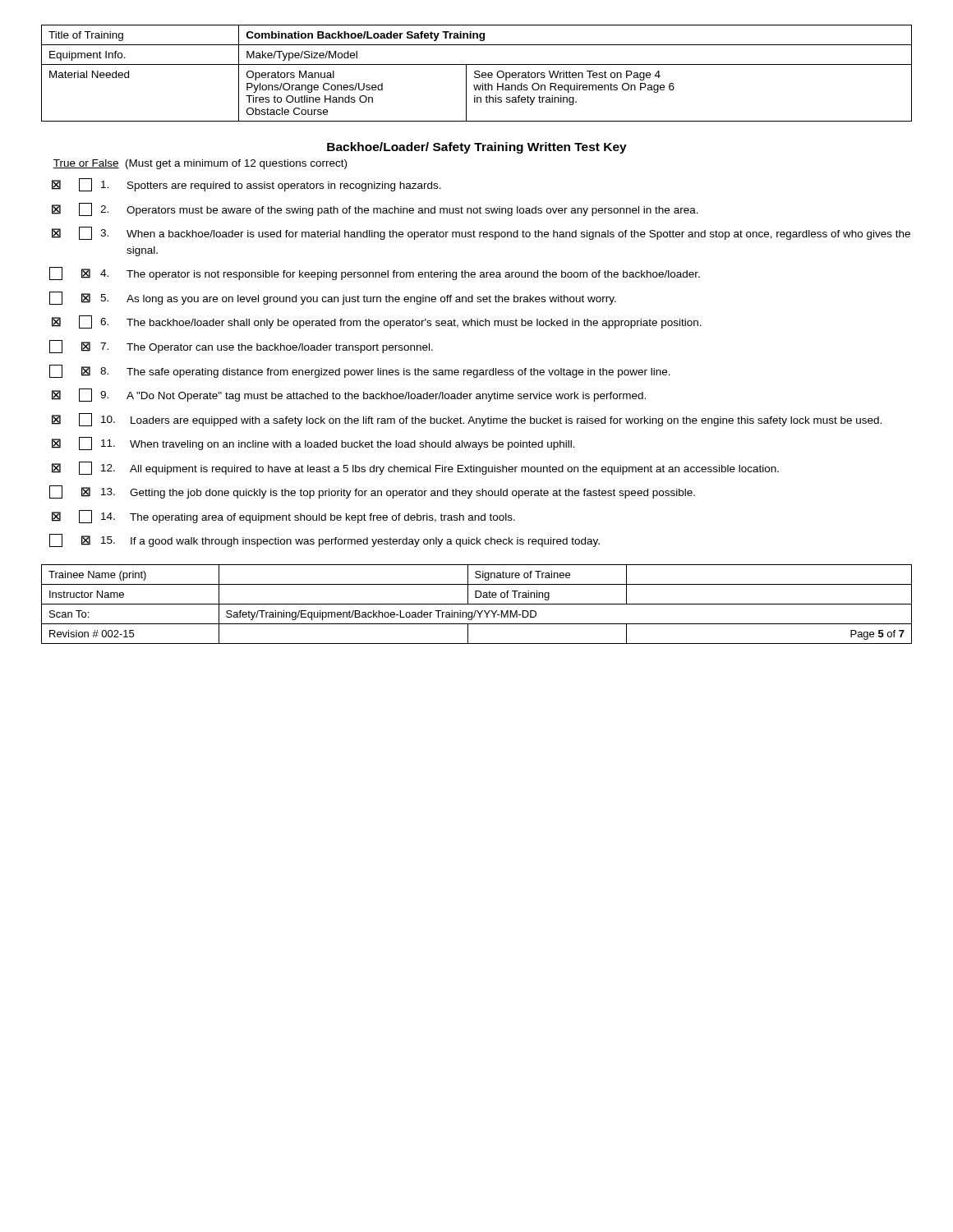Screen dimensions: 1232x953
Task: Find the list item that says "☒ 11. When traveling on an incline with"
Action: pos(476,444)
